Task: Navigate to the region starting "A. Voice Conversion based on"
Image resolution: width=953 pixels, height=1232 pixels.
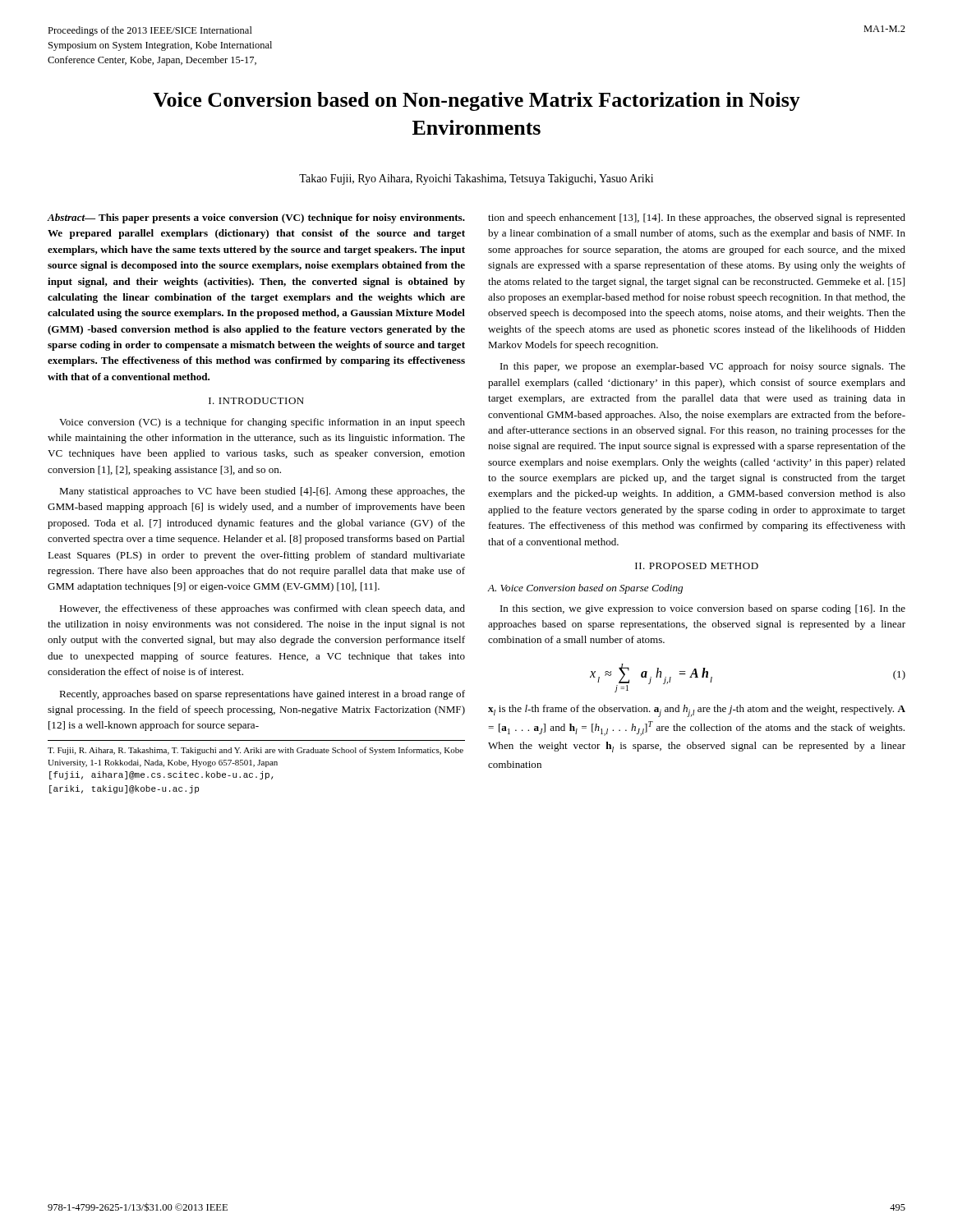Action: (586, 588)
